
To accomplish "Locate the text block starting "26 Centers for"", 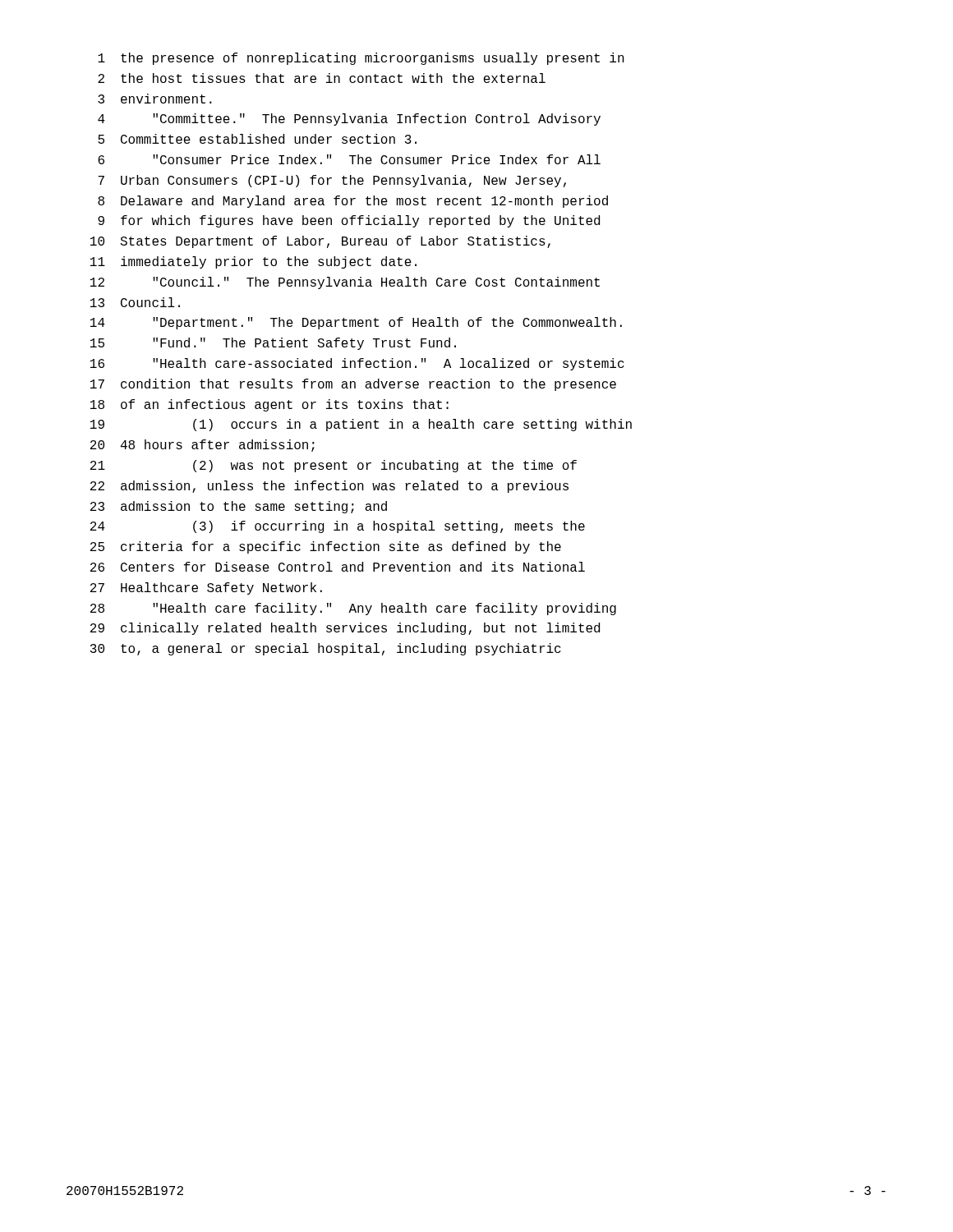I will (476, 569).
